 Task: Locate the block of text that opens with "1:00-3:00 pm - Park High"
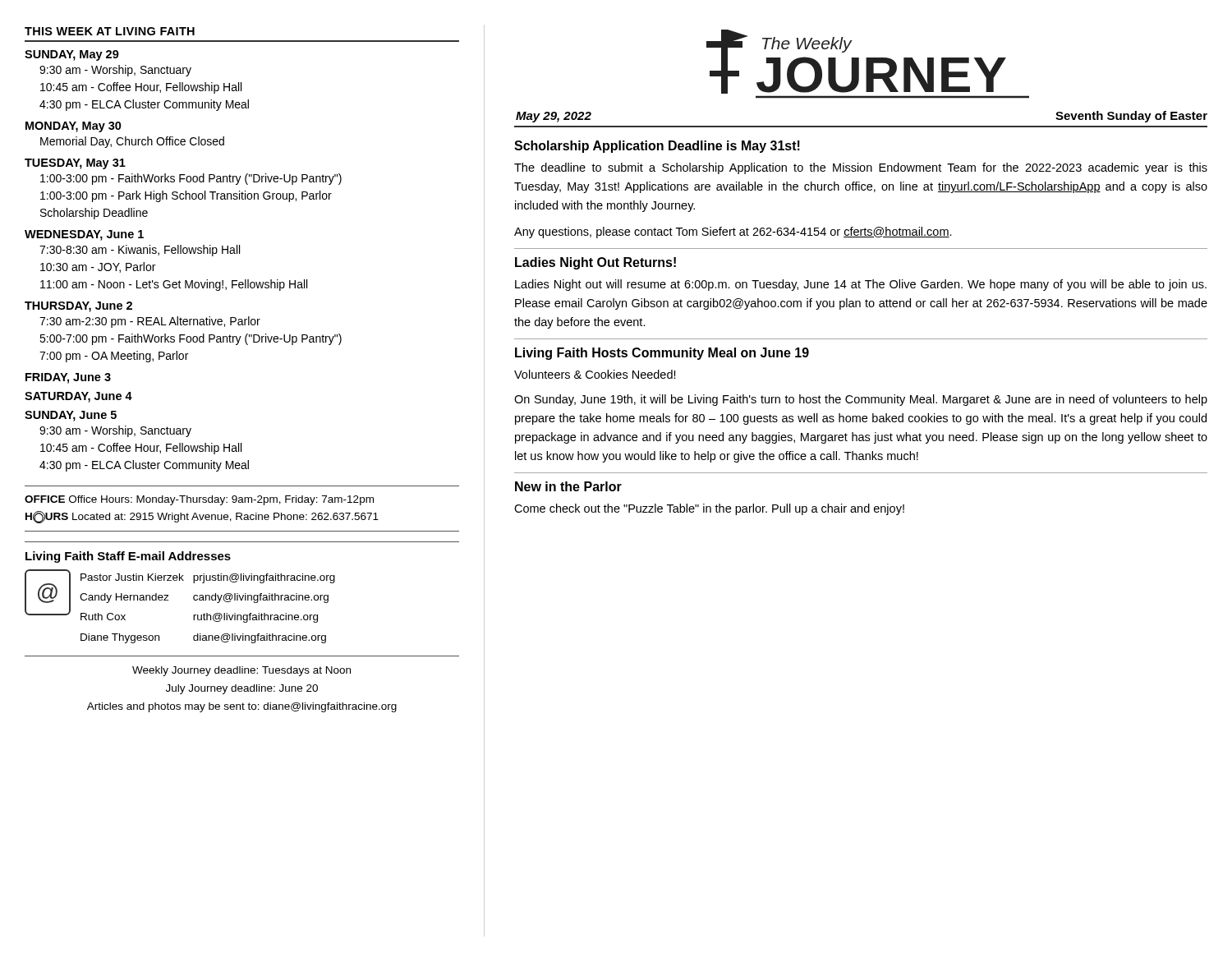[x=185, y=196]
